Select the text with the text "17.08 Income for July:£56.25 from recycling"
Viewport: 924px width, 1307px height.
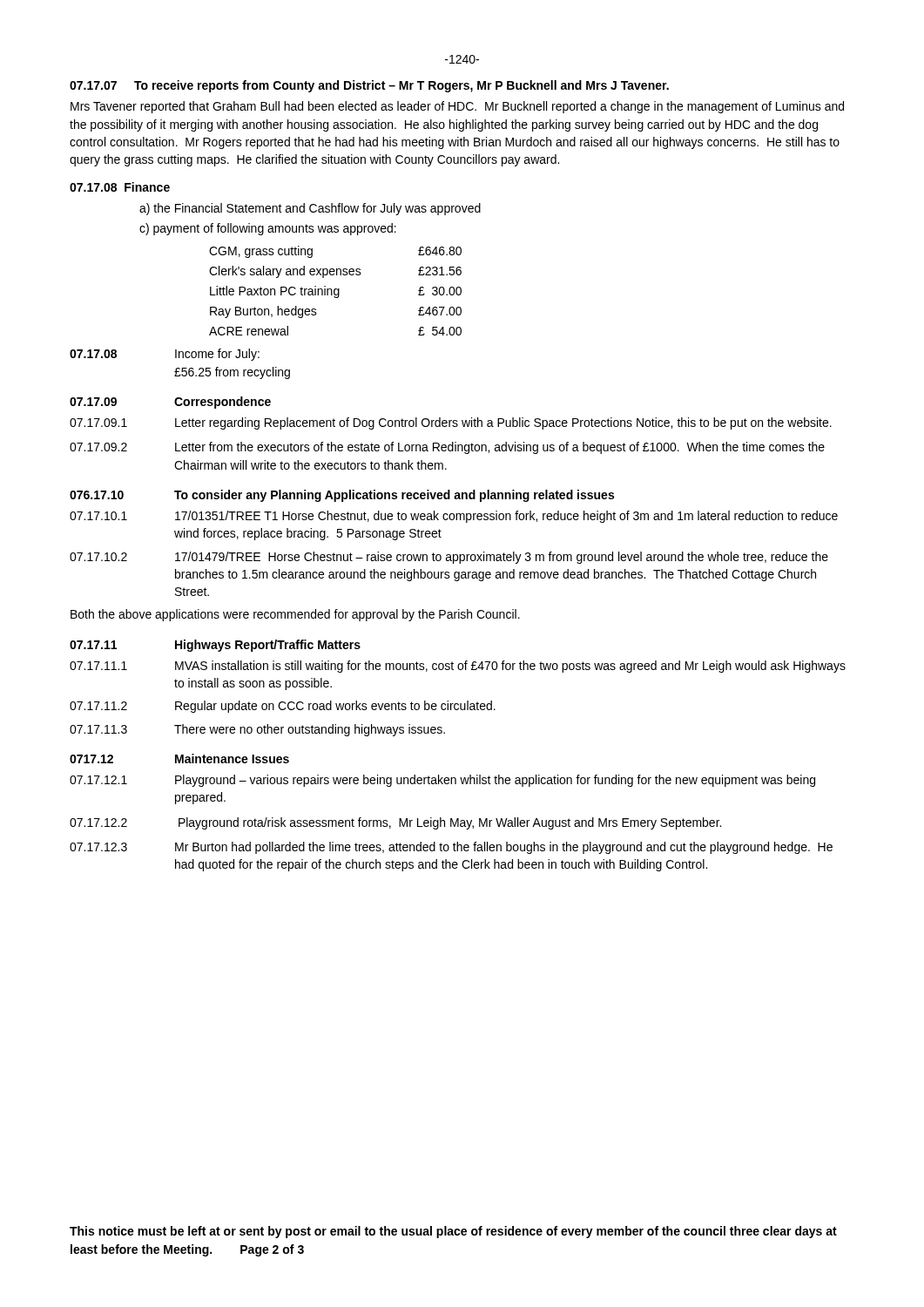pyautogui.click(x=180, y=363)
